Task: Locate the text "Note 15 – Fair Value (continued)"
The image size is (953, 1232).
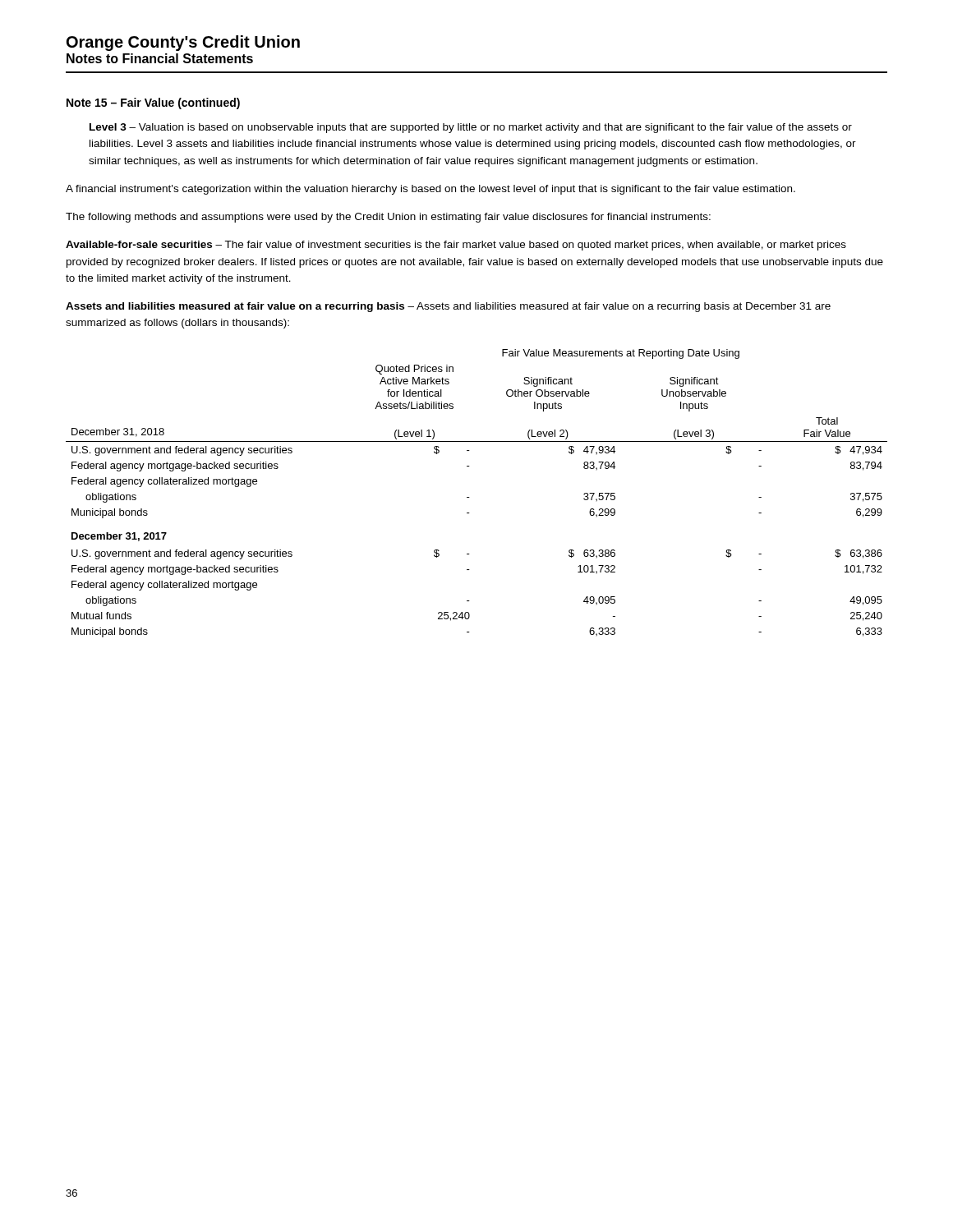Action: 153,103
